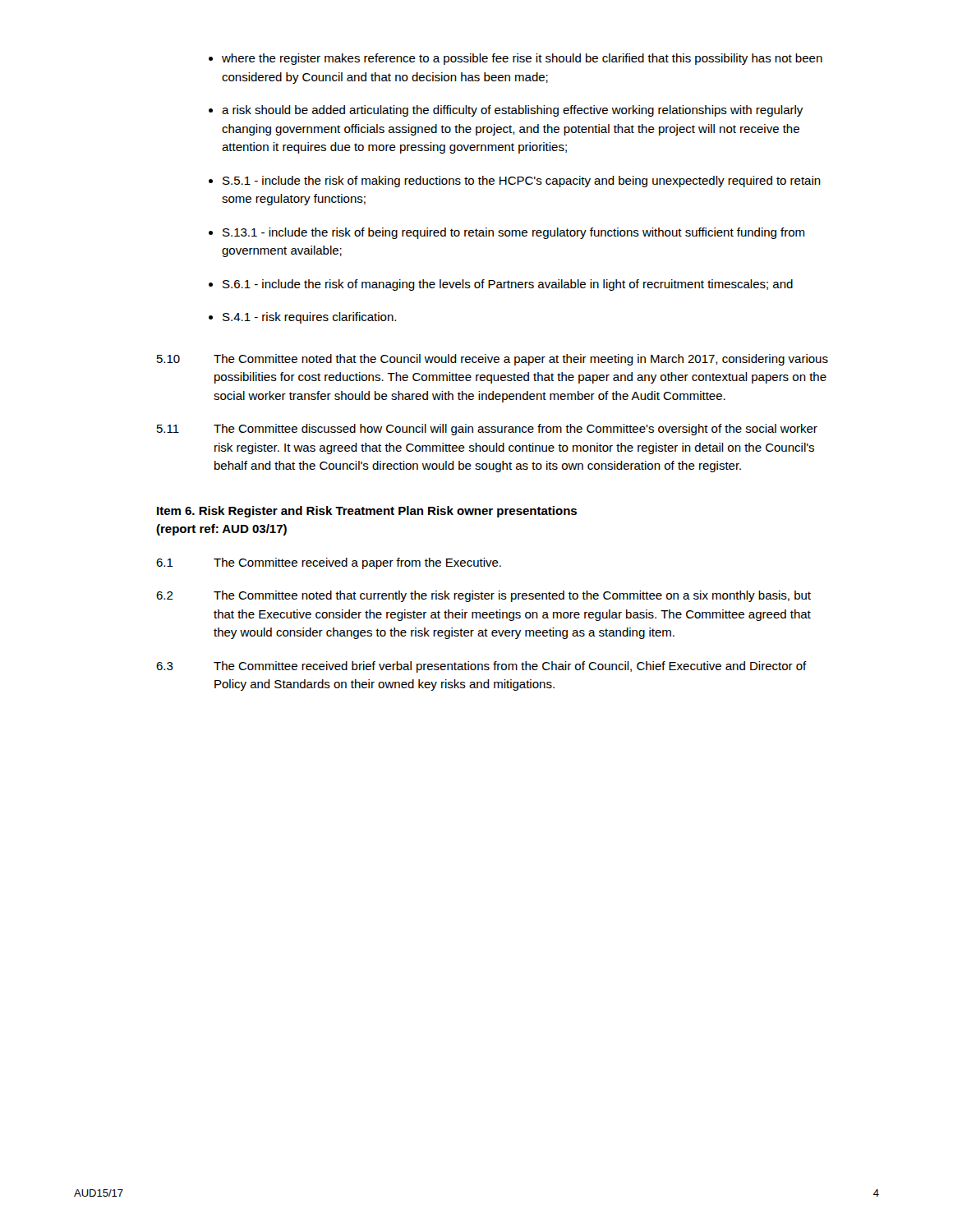Locate the section header
This screenshot has height=1232, width=953.
point(367,519)
